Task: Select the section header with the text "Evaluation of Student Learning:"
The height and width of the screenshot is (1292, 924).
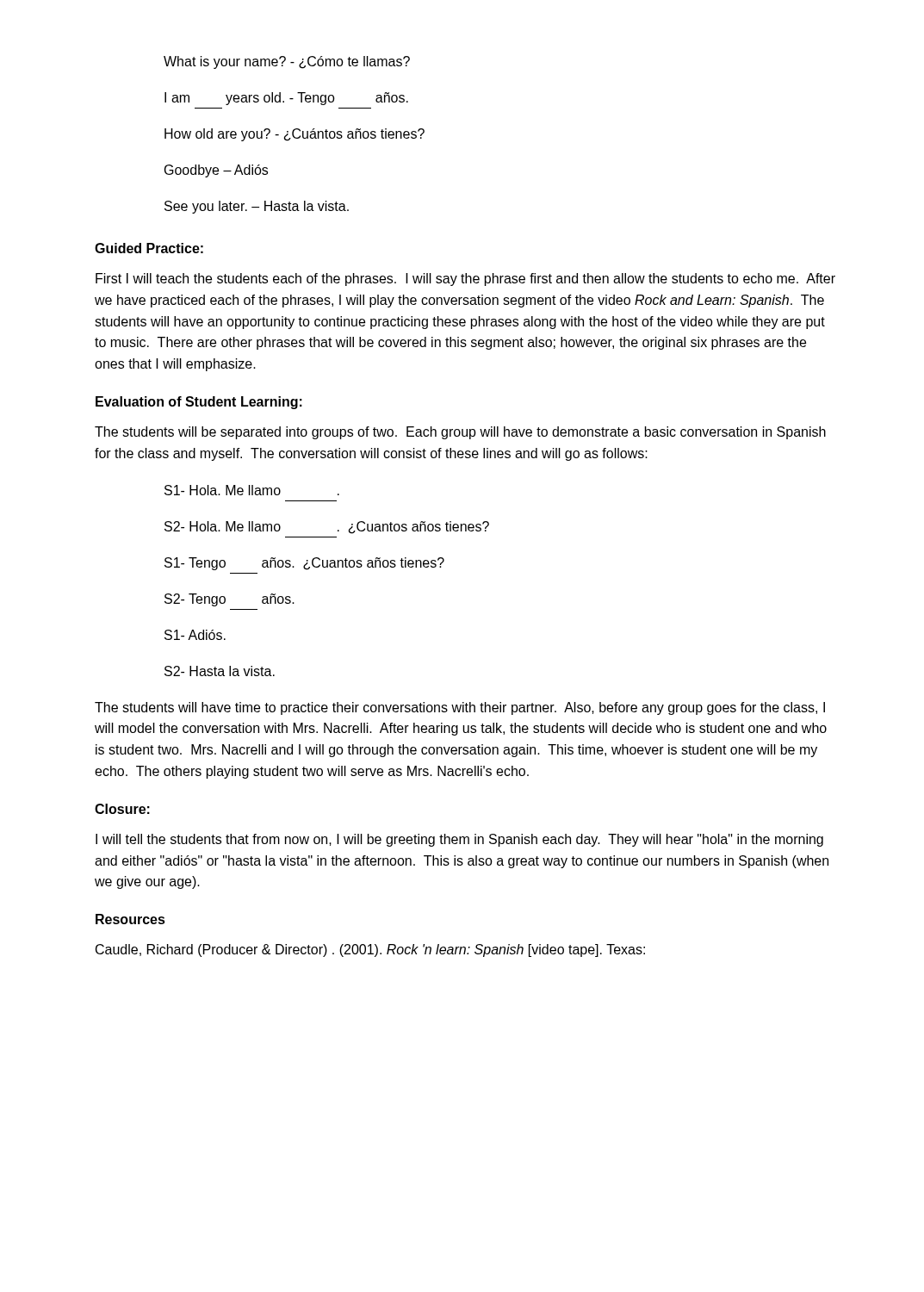Action: pyautogui.click(x=199, y=402)
